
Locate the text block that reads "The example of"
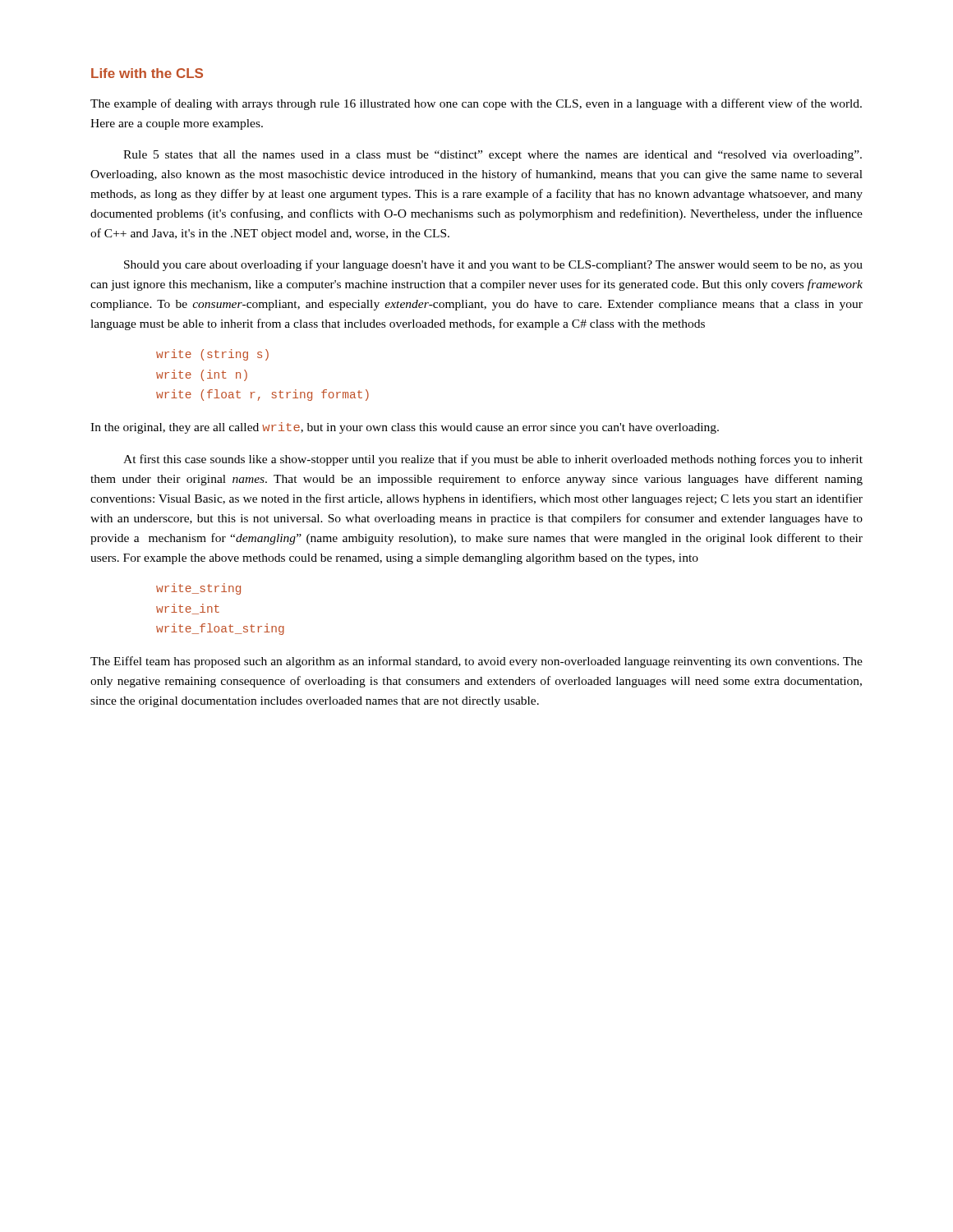476,113
